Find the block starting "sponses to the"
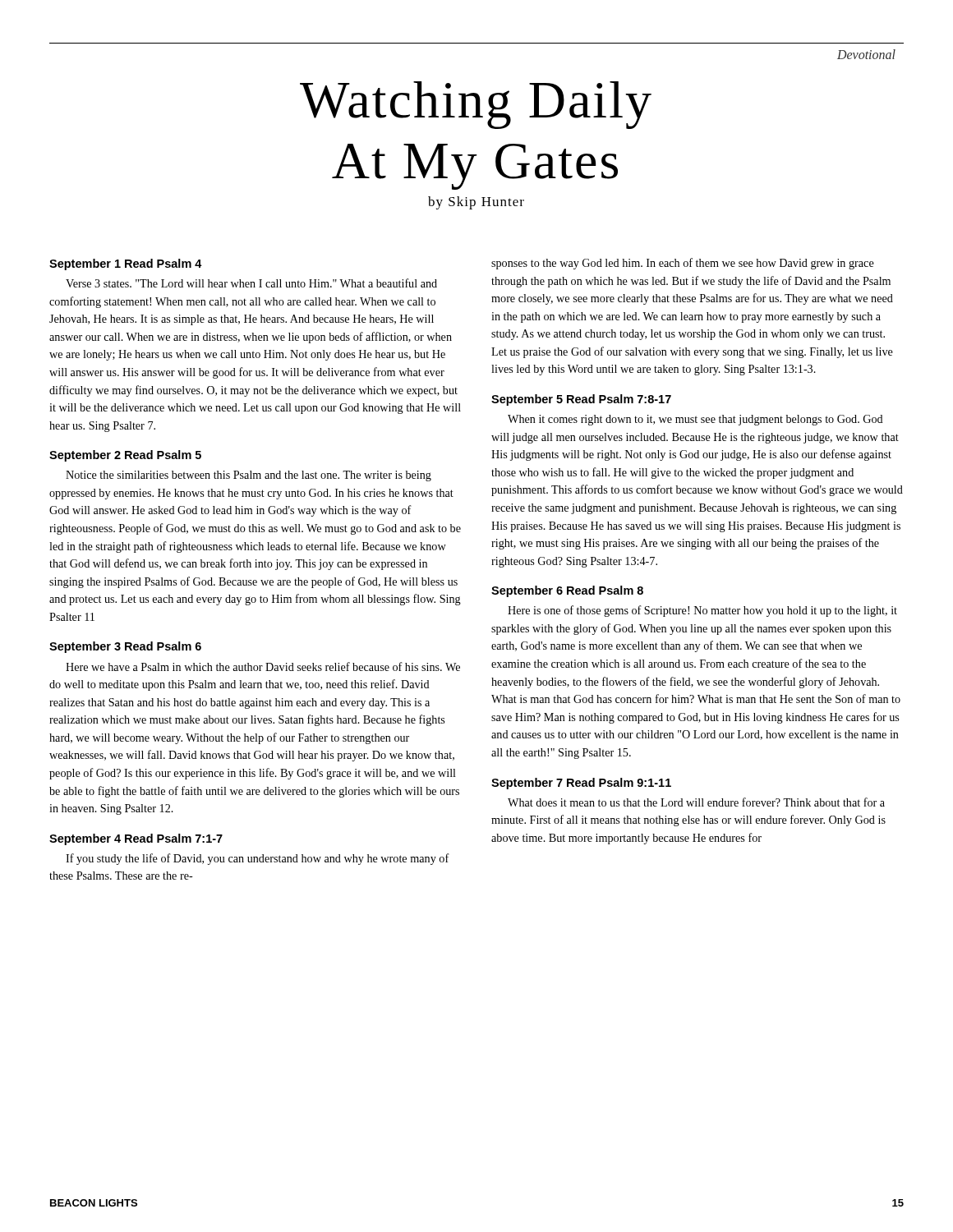 [698, 317]
